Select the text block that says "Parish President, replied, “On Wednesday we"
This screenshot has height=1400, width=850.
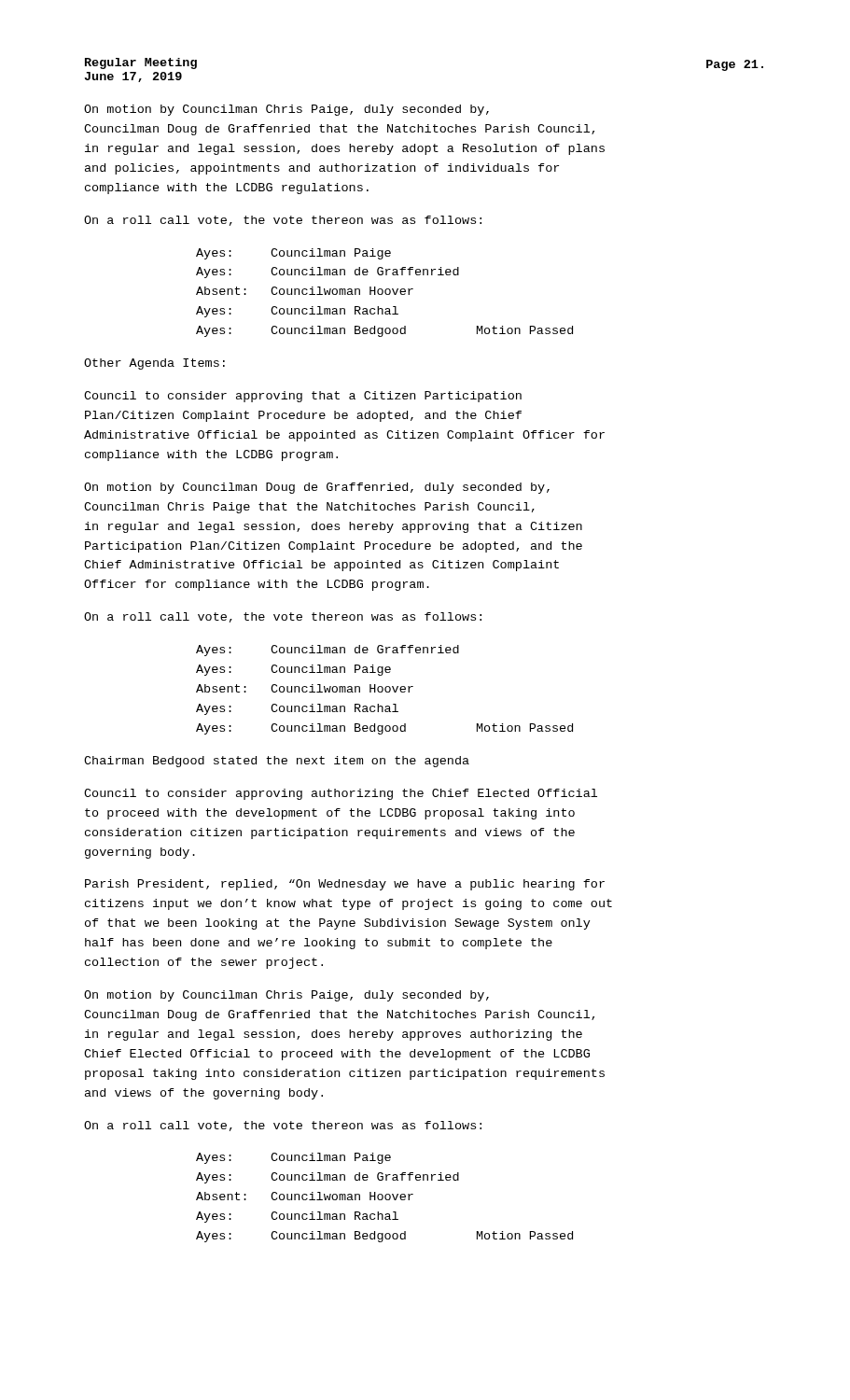tap(349, 924)
